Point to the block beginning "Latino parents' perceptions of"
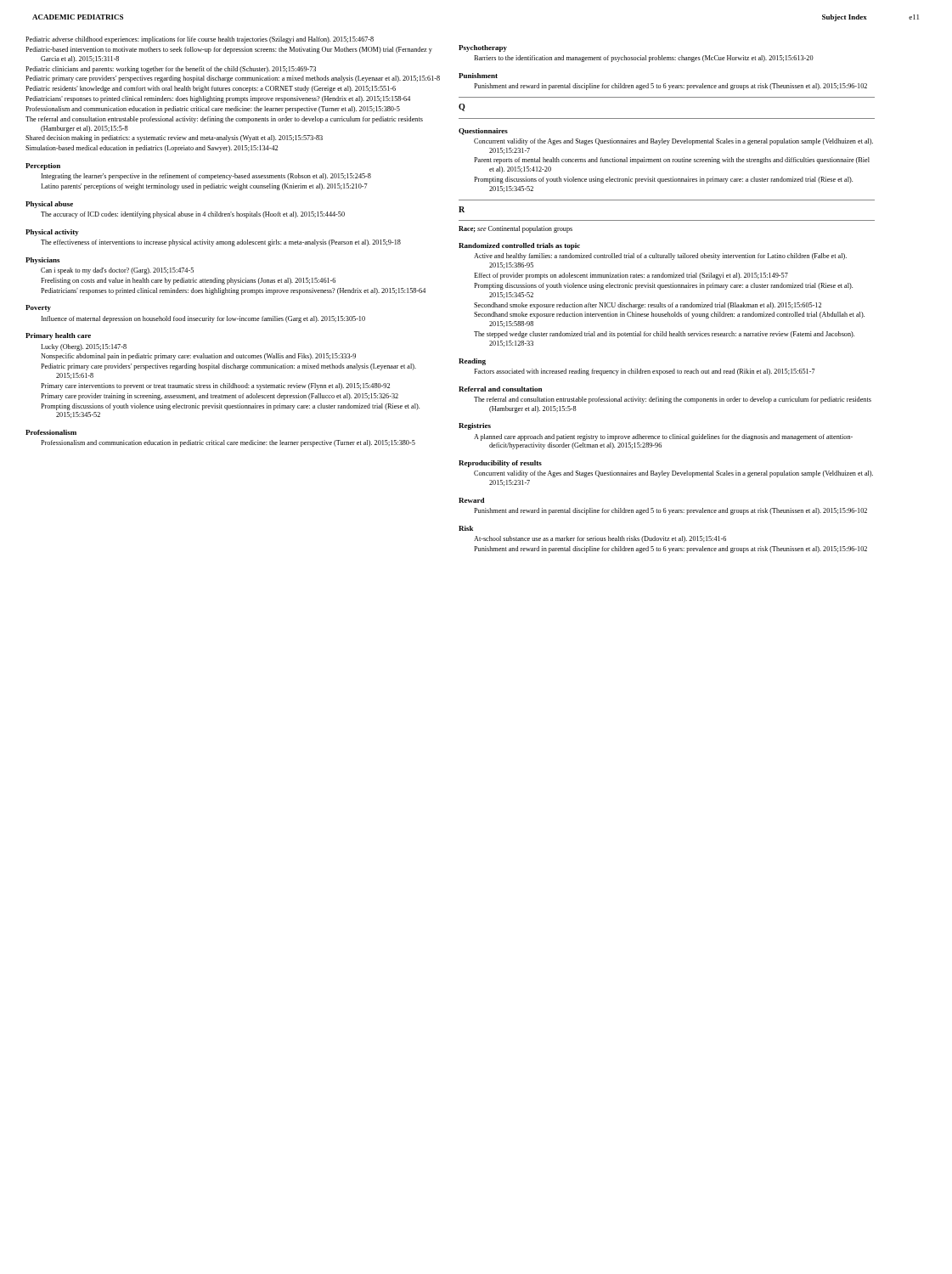Image resolution: width=952 pixels, height=1274 pixels. 204,187
